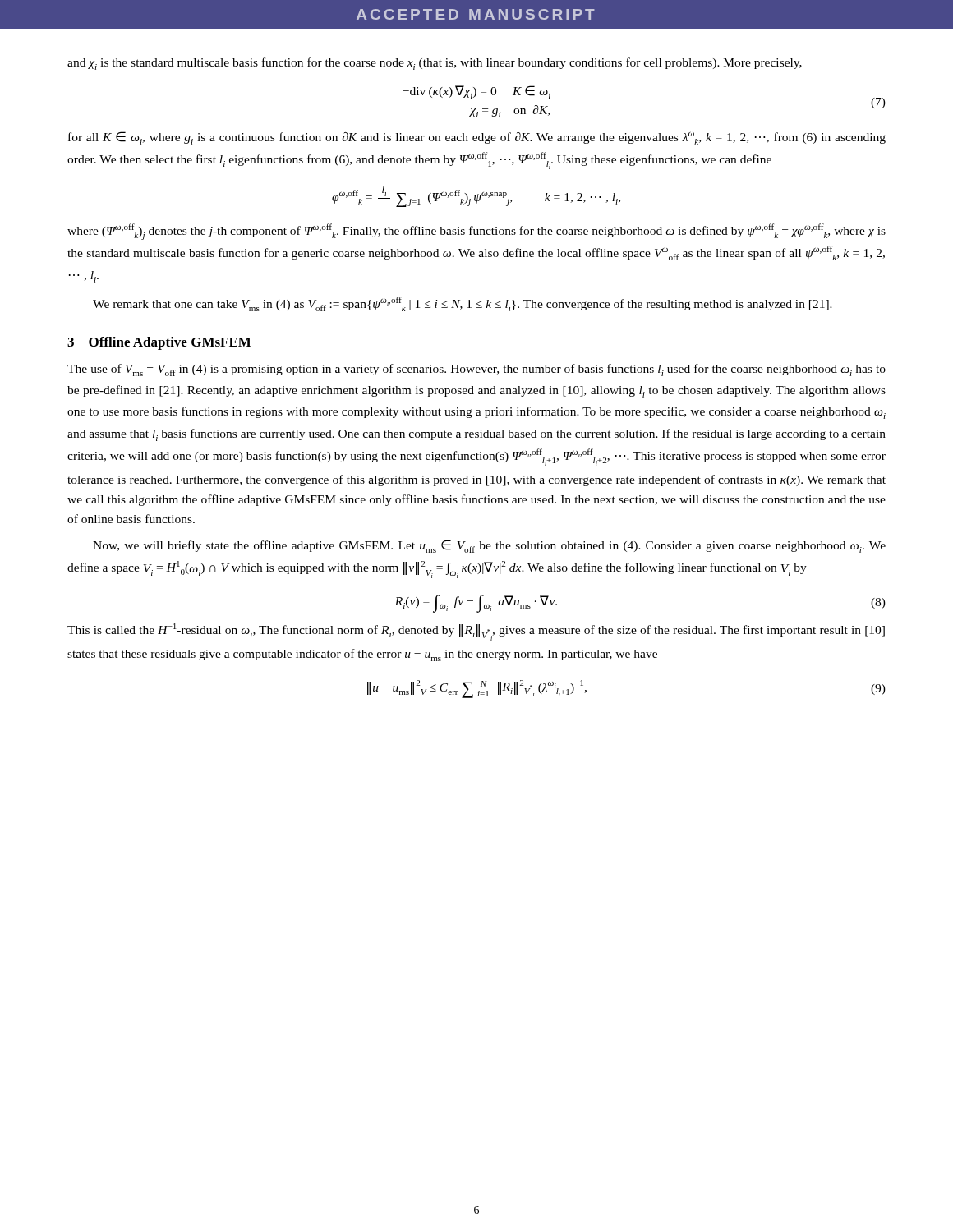The image size is (953, 1232).
Task: Find the block on this page that starts "We remark that one can take Vms"
Action: pyautogui.click(x=463, y=304)
